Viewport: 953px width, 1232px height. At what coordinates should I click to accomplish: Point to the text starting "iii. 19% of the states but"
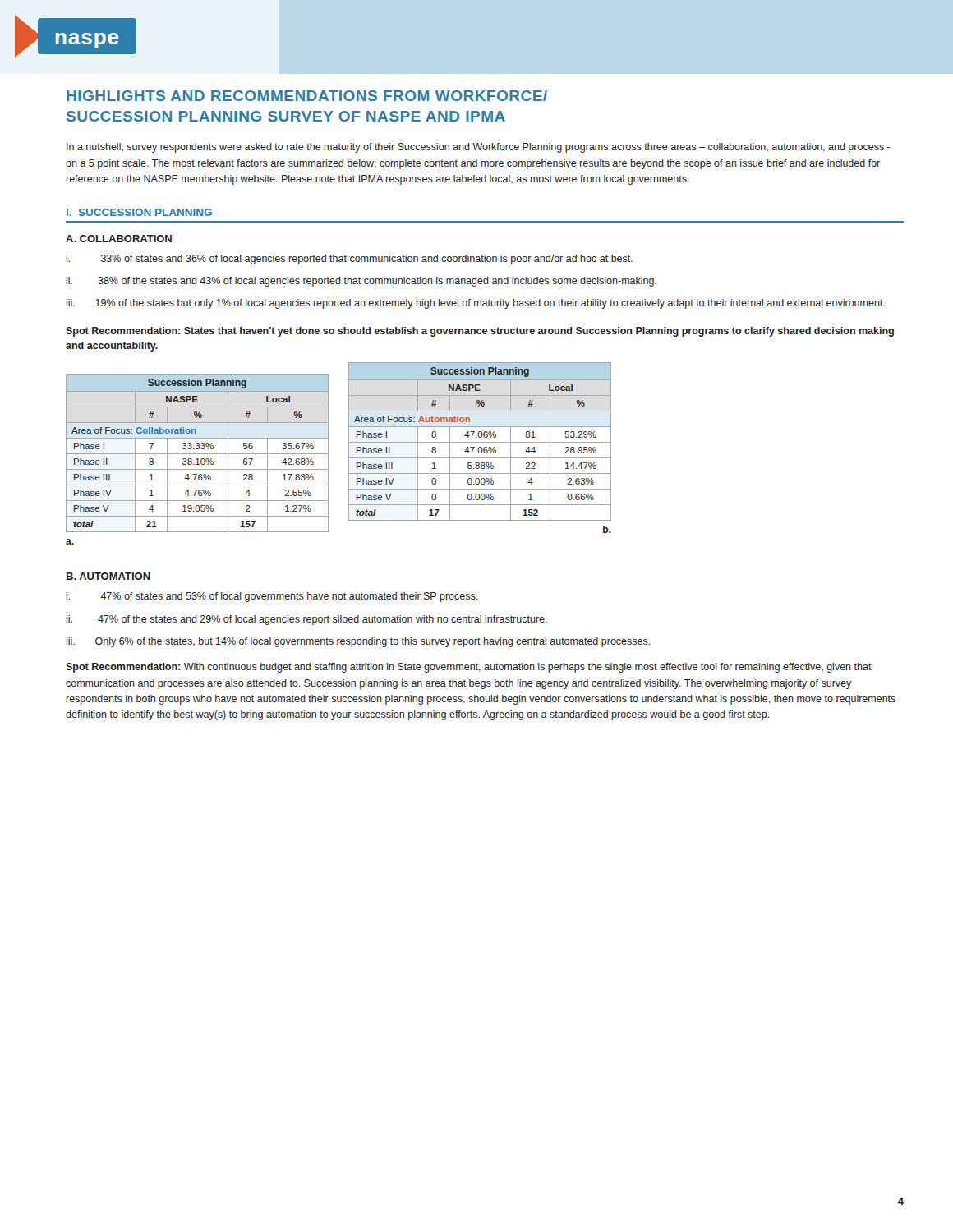tap(476, 304)
